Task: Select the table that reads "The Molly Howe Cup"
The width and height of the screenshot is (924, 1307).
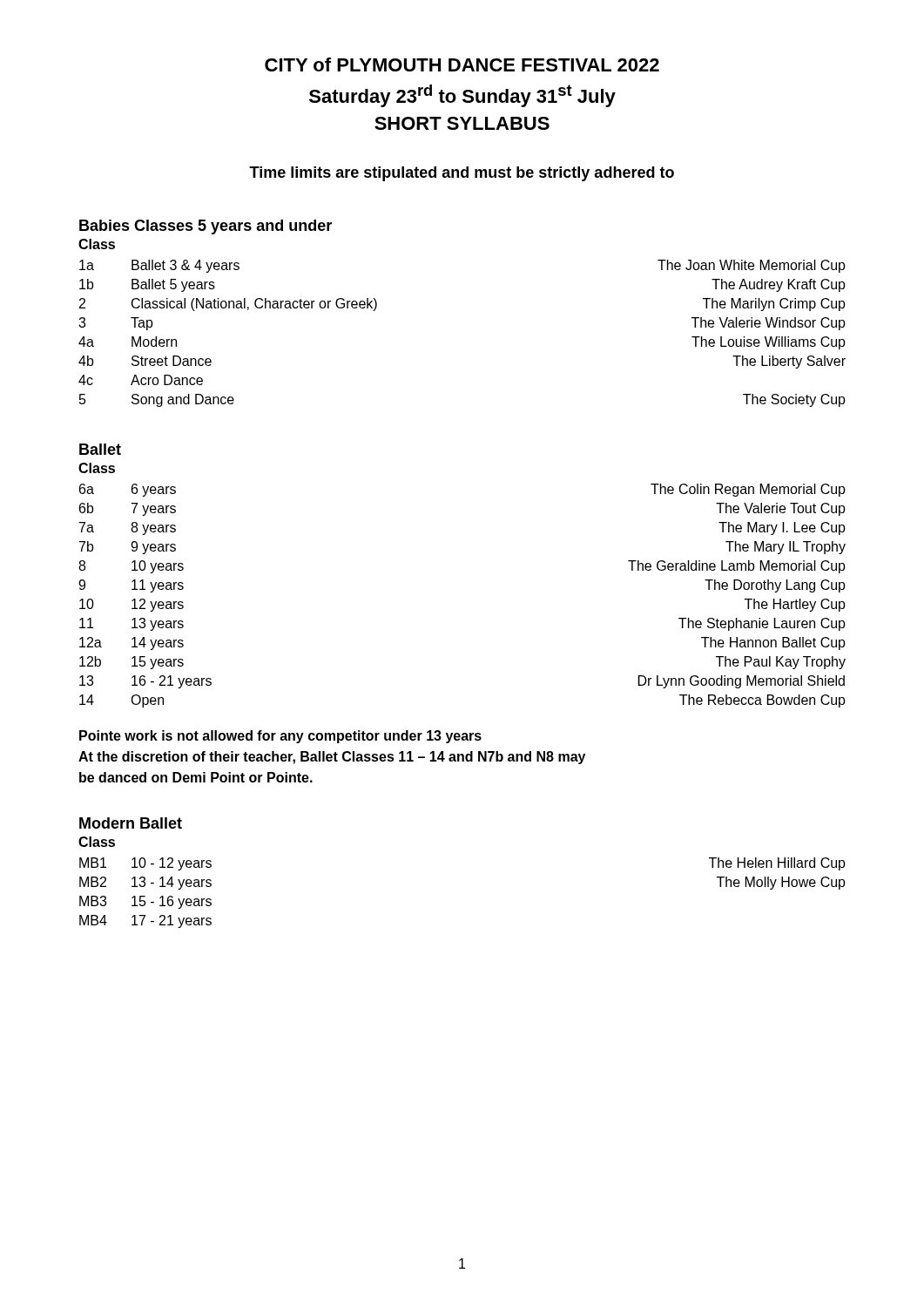Action: click(462, 892)
